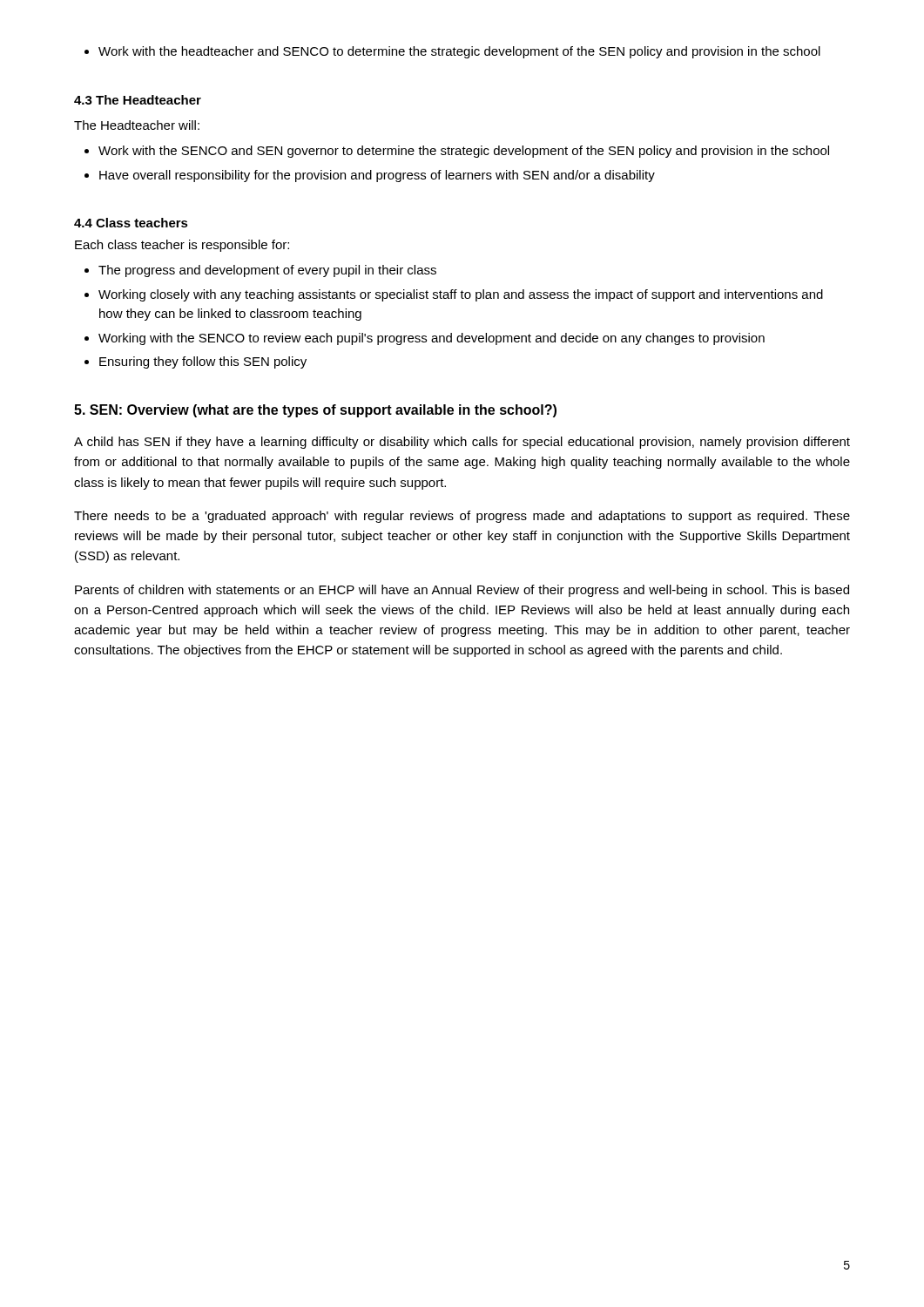Click on the section header that says "4.4 Class teachers"
The height and width of the screenshot is (1307, 924).
point(131,223)
